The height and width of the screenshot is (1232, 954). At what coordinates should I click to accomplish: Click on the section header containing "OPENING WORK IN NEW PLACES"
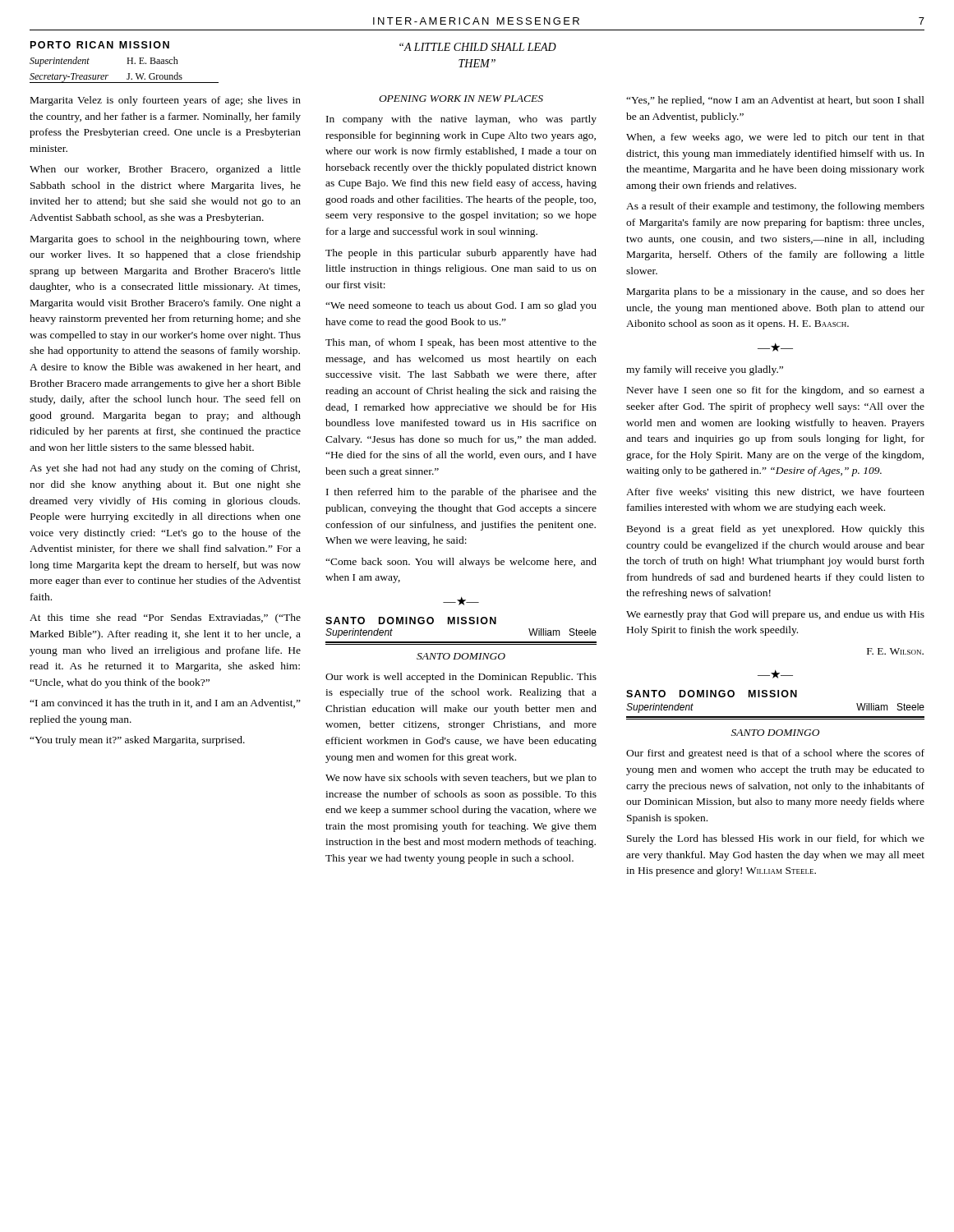pos(461,98)
